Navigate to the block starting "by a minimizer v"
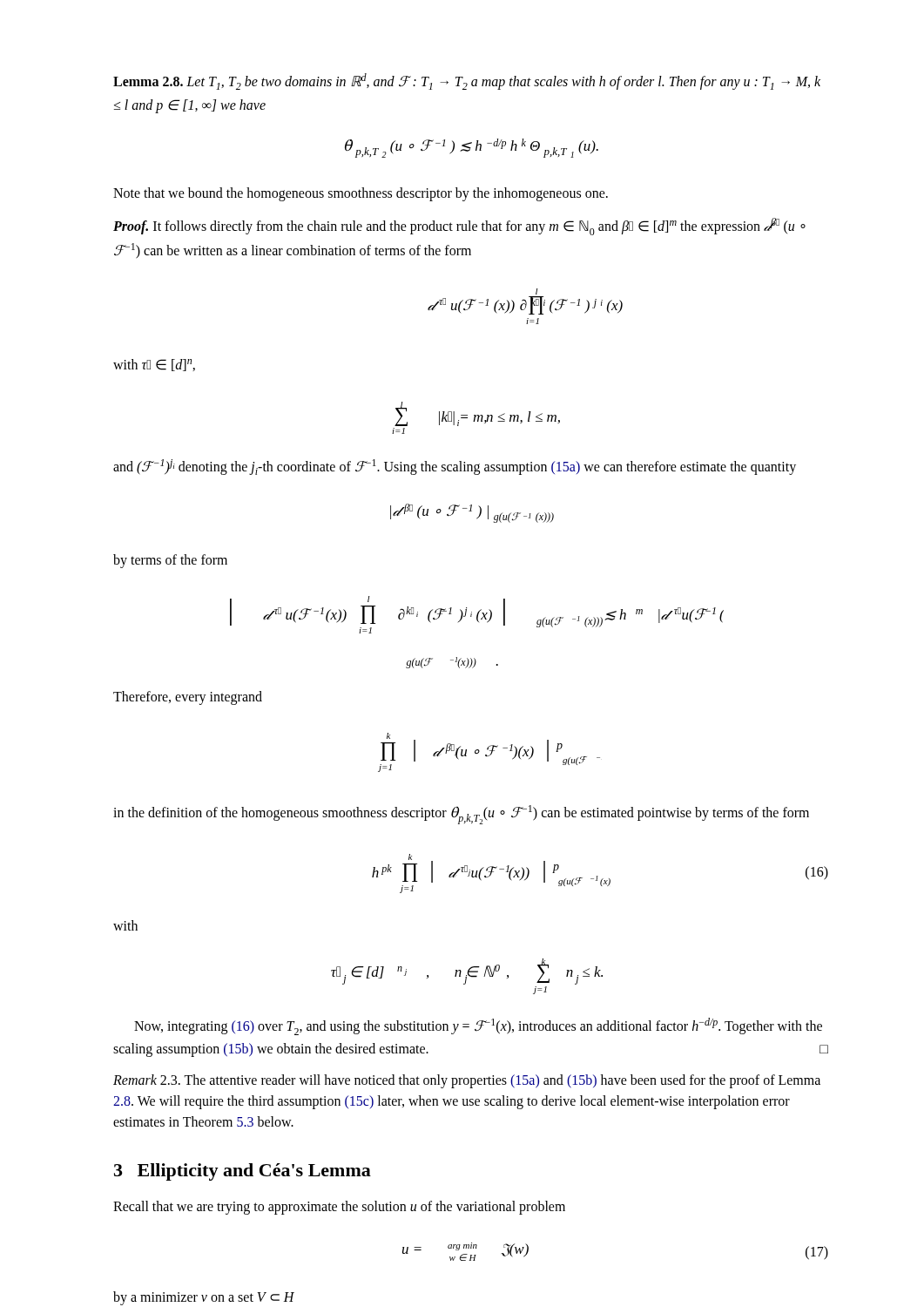This screenshot has width=924, height=1307. tap(203, 1297)
